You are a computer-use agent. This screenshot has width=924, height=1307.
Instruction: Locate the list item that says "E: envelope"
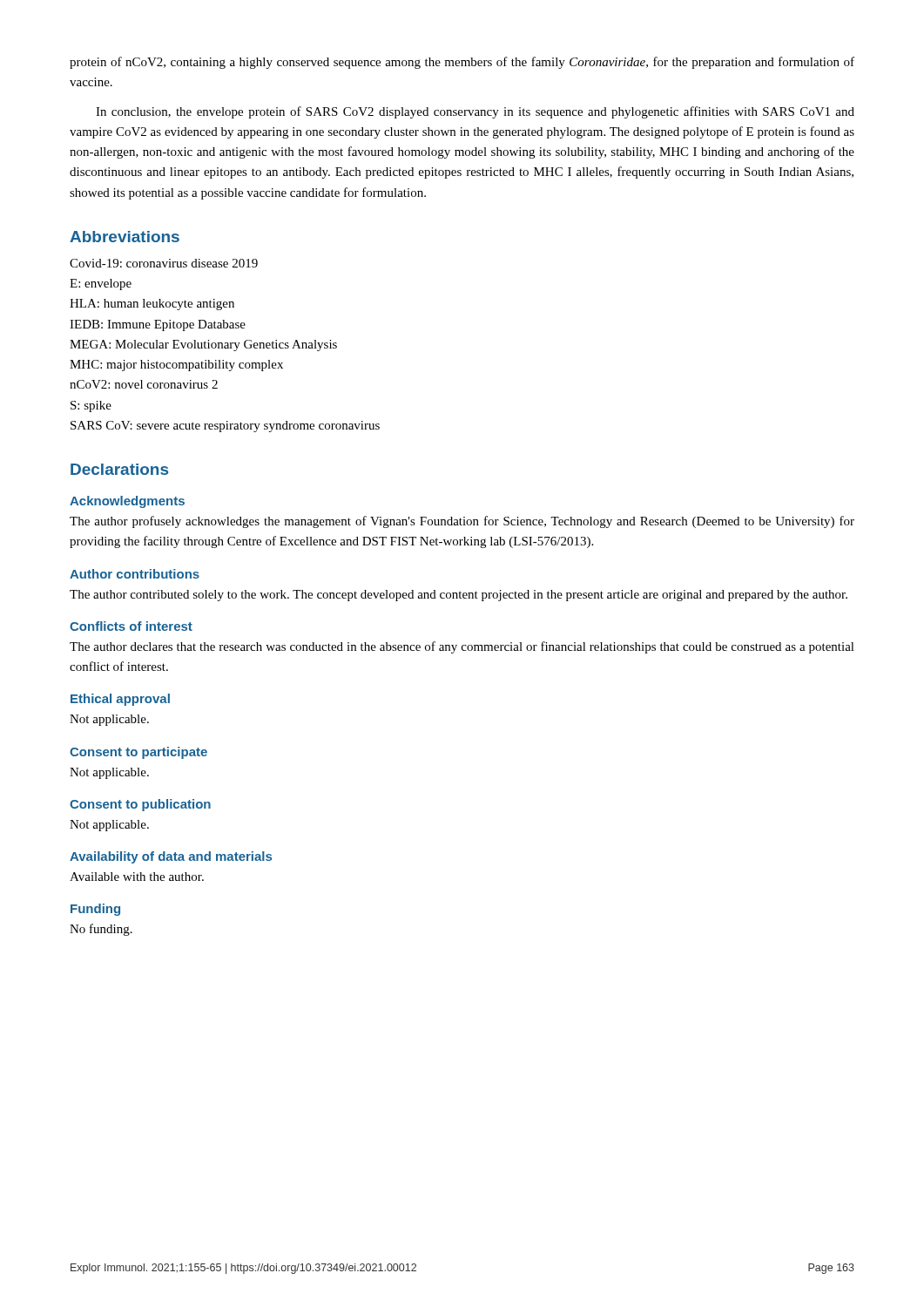(101, 283)
